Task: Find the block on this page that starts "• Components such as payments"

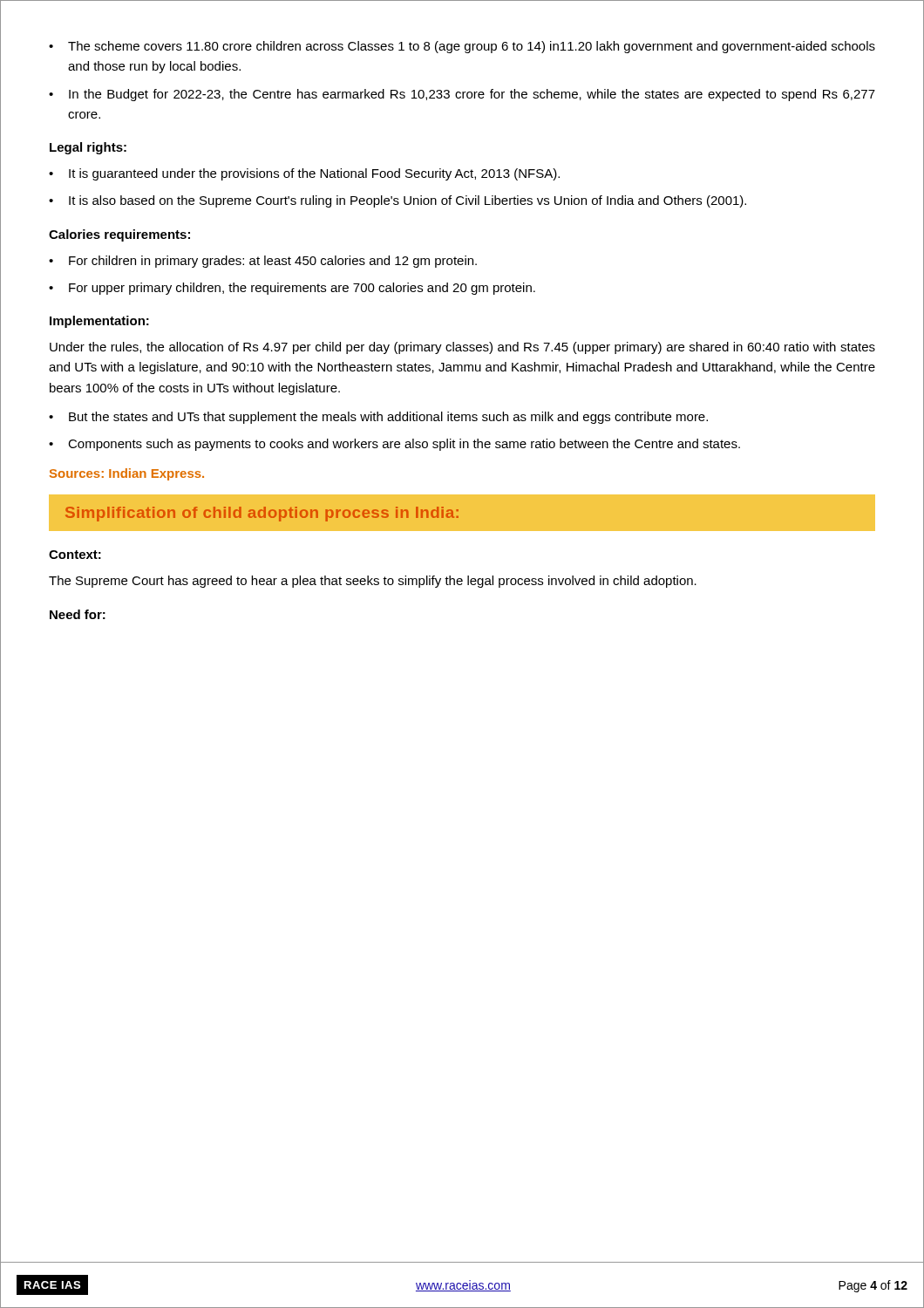Action: (462, 443)
